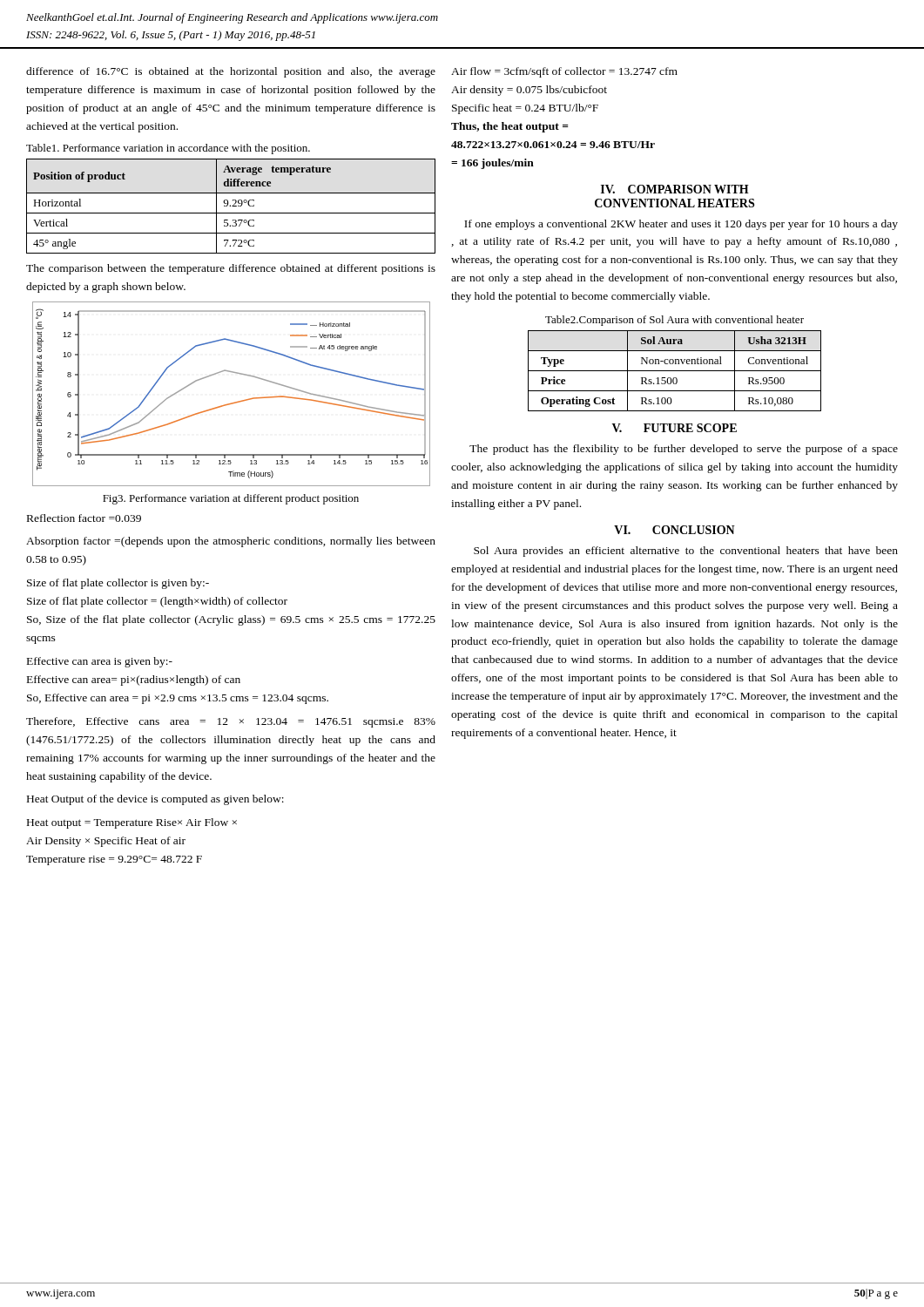
Task: Click on the caption that says "Table2.Comparison of Sol Aura"
Action: 674,319
